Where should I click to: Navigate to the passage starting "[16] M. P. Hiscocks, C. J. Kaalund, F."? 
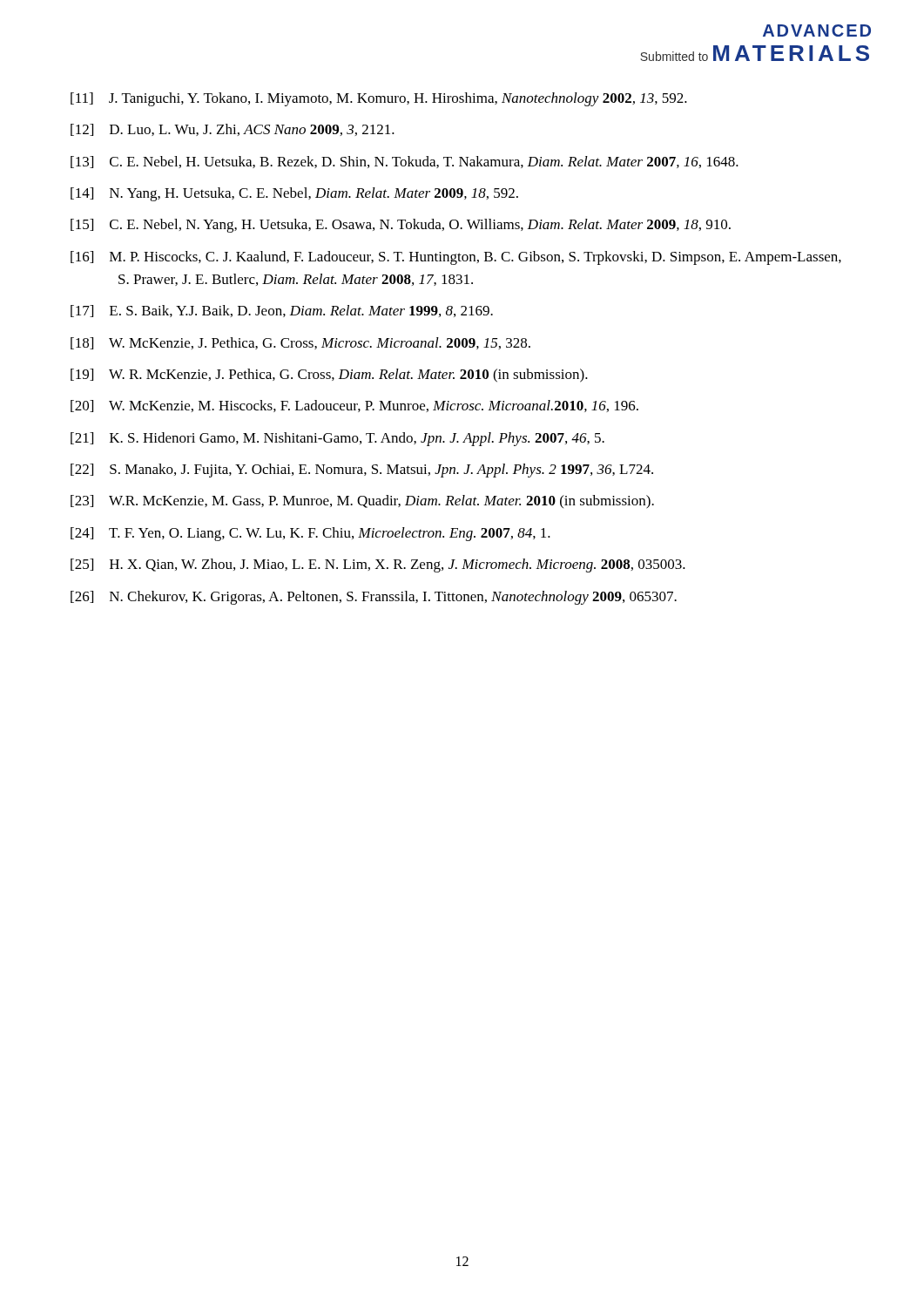(456, 268)
